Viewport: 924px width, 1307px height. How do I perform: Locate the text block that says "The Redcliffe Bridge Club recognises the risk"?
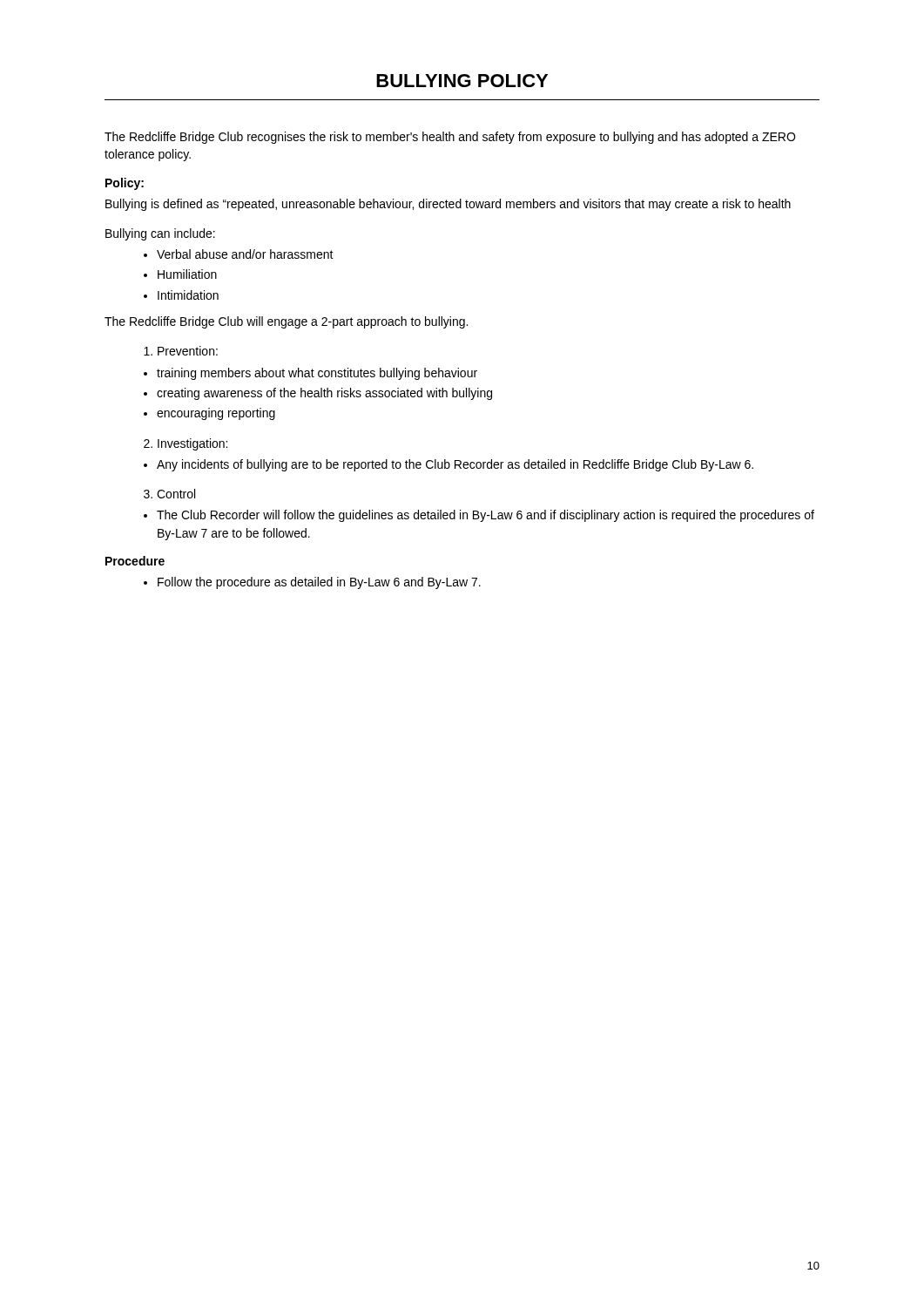point(450,146)
